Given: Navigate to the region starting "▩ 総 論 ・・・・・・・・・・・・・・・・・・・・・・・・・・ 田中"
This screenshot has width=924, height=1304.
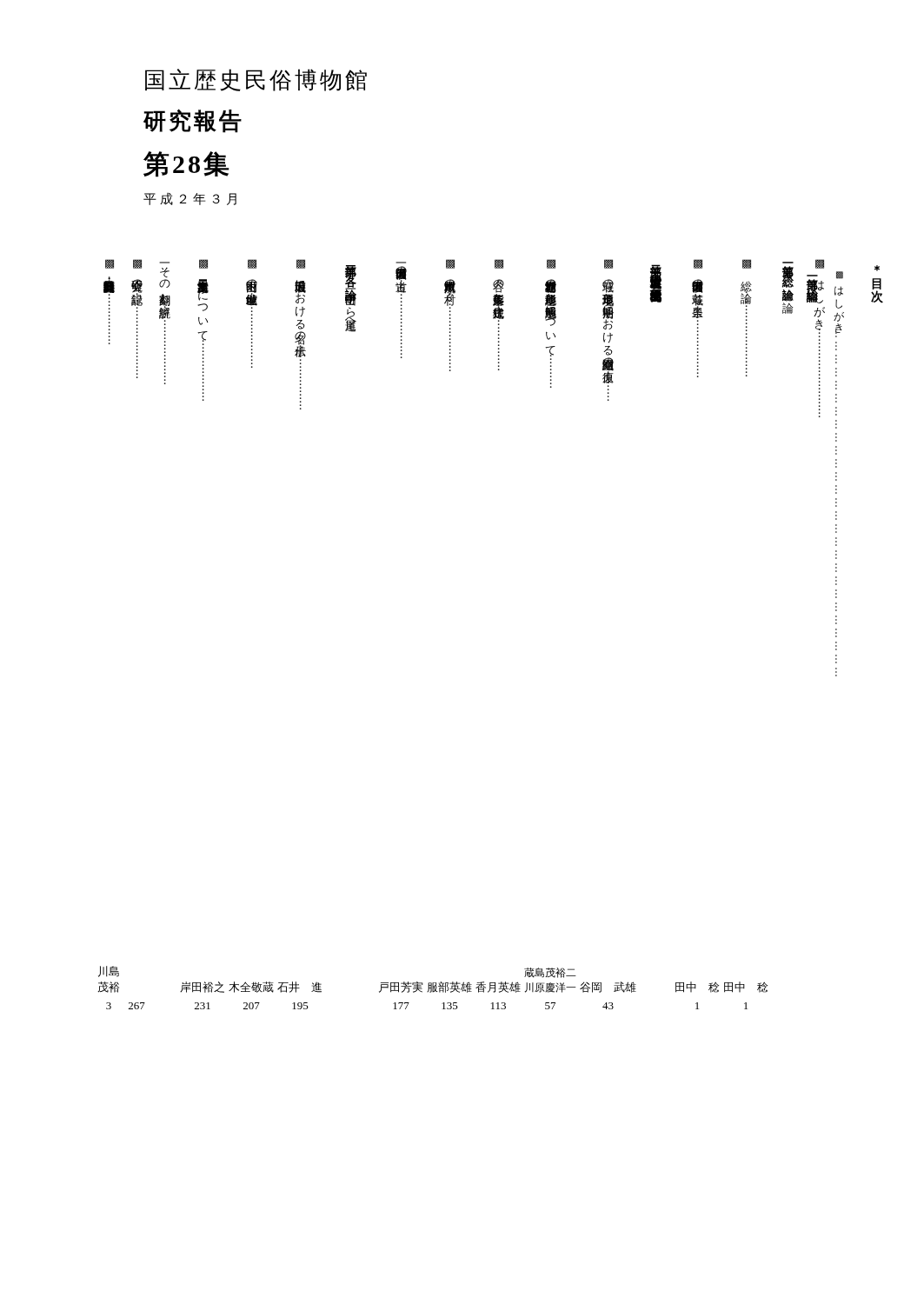Looking at the screenshot, I should click(747, 264).
